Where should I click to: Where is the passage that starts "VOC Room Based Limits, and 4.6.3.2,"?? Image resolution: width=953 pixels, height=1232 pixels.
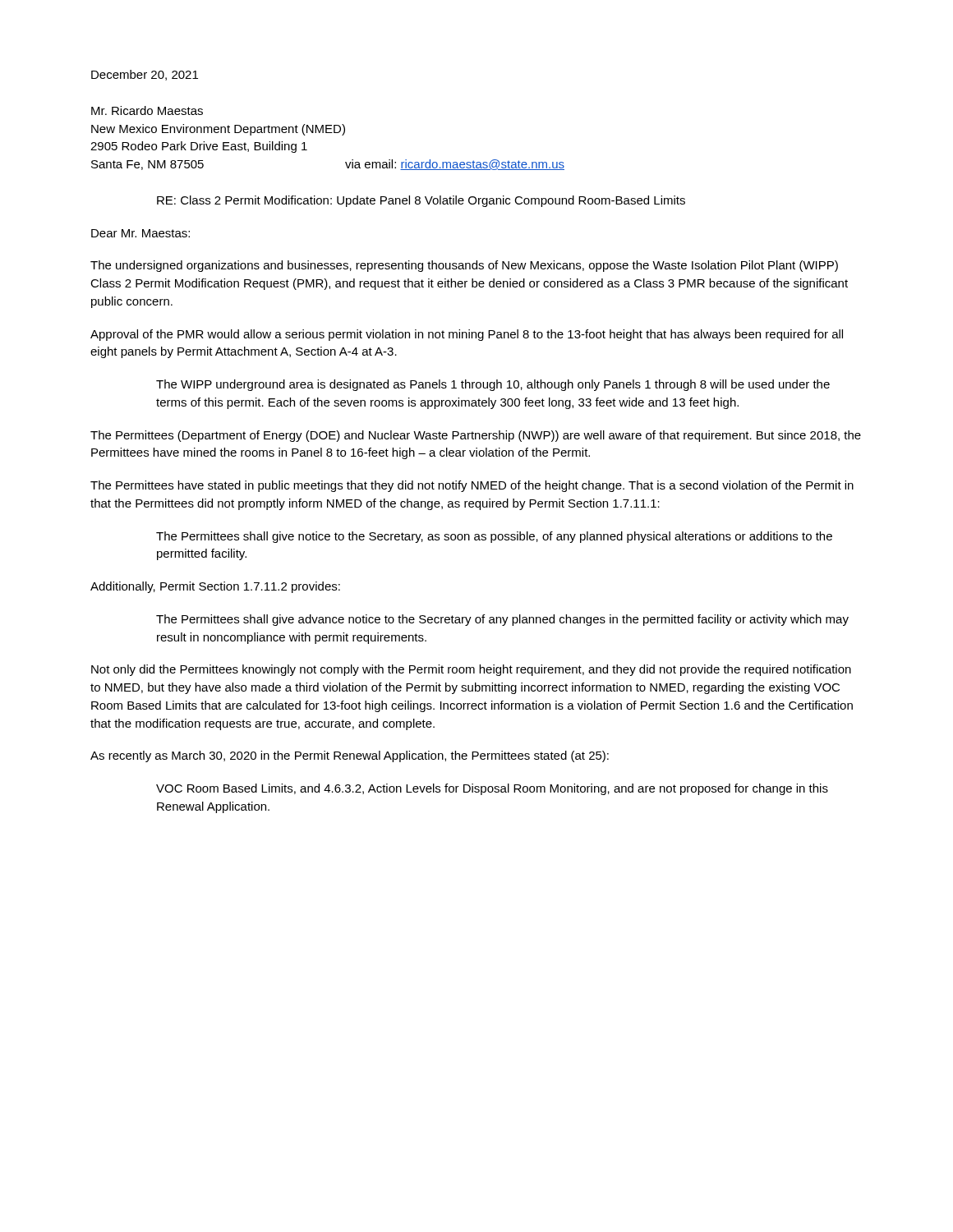[492, 797]
